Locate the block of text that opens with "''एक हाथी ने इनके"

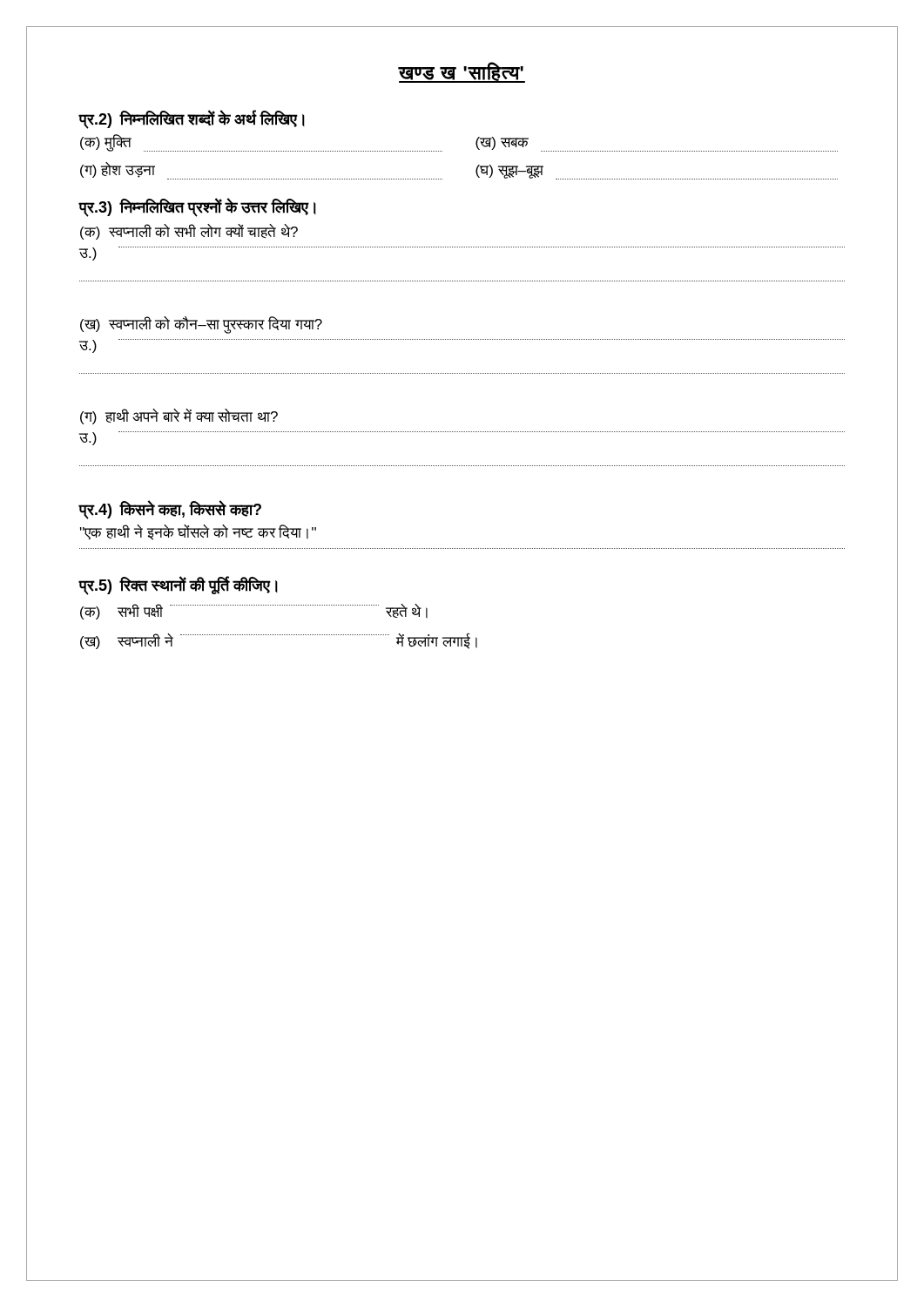198,533
